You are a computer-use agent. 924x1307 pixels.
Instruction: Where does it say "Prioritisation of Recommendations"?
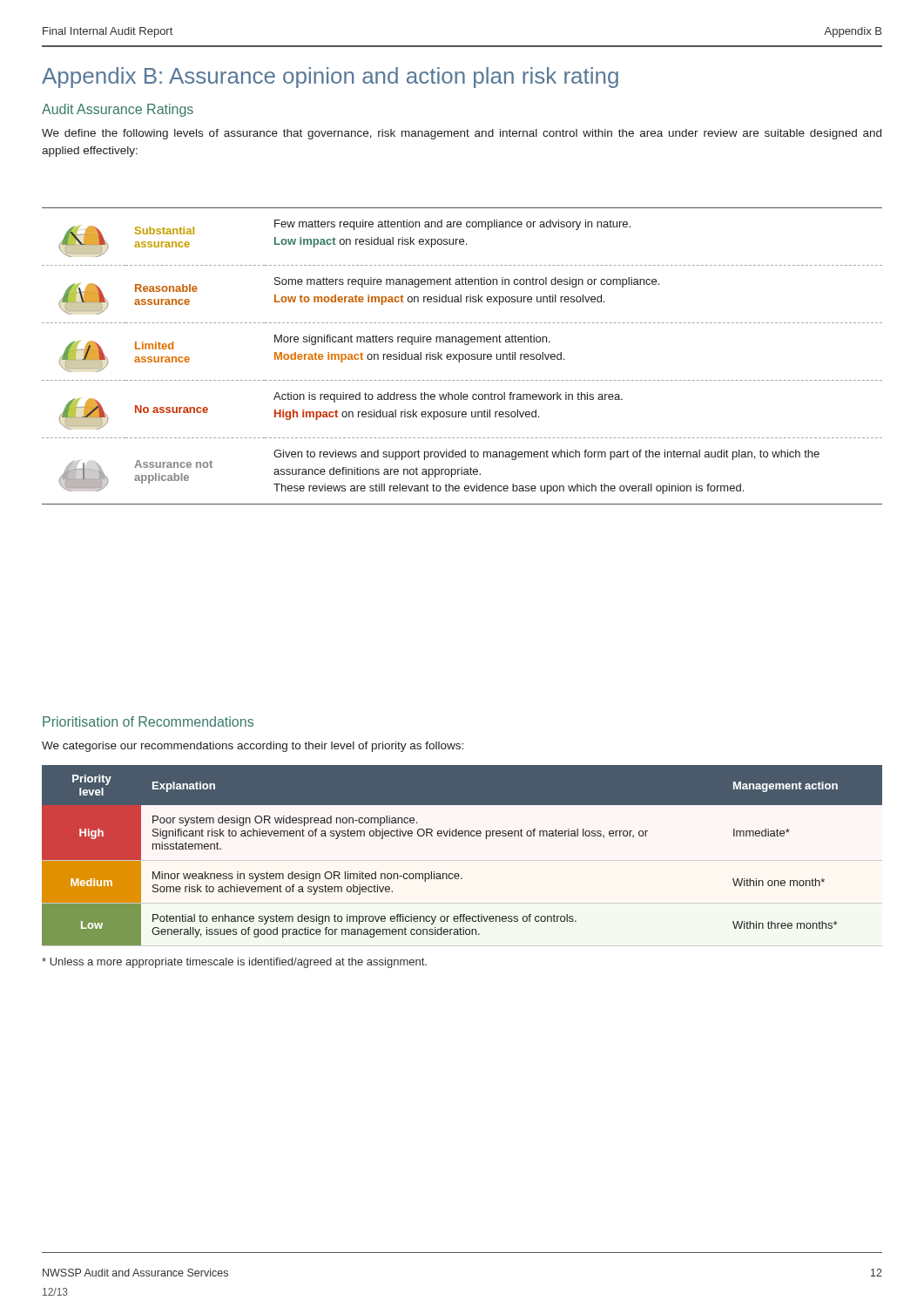[x=148, y=721]
